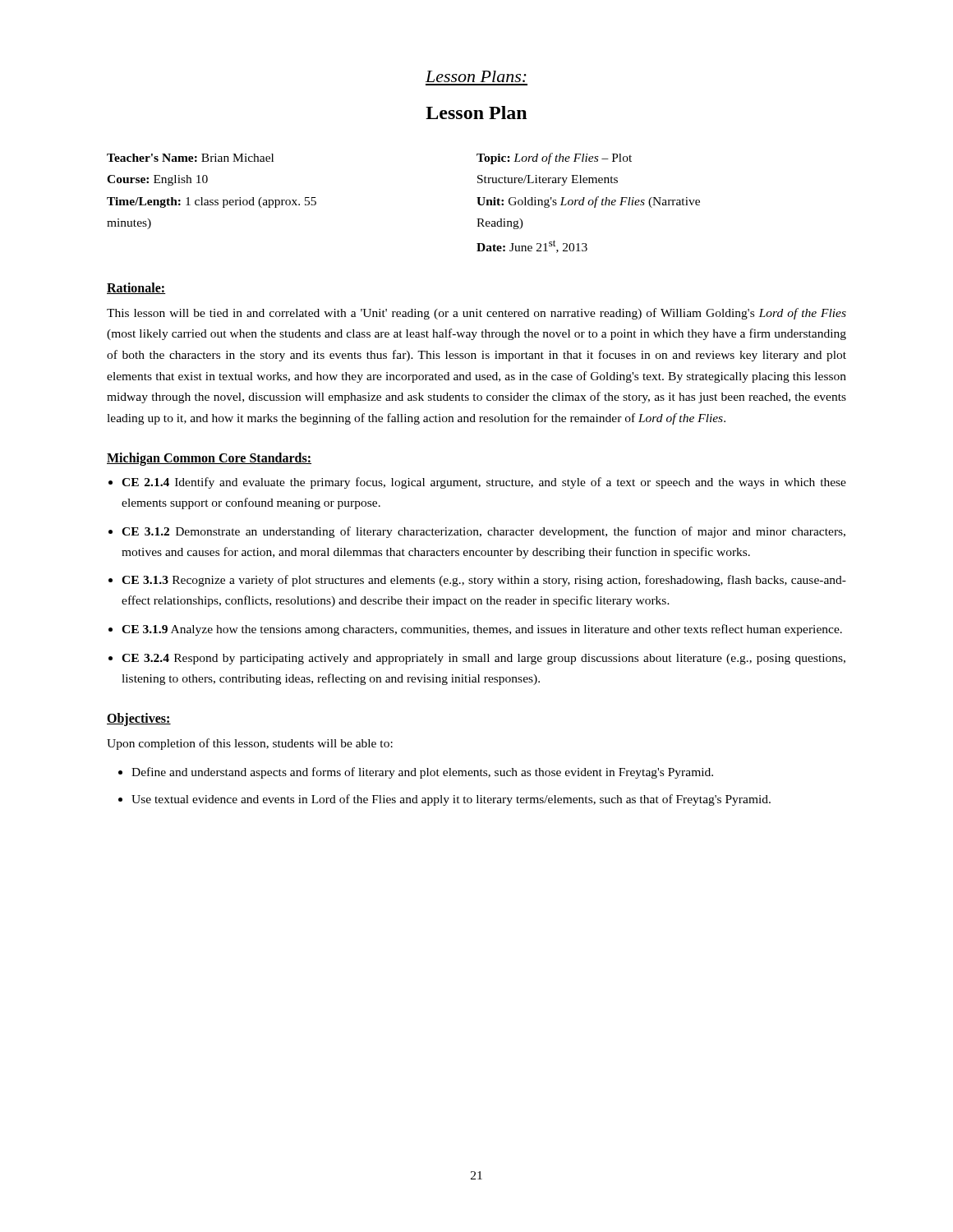Screen dimensions: 1232x953
Task: Find the passage starting "Use textual evidence and"
Action: click(x=451, y=799)
